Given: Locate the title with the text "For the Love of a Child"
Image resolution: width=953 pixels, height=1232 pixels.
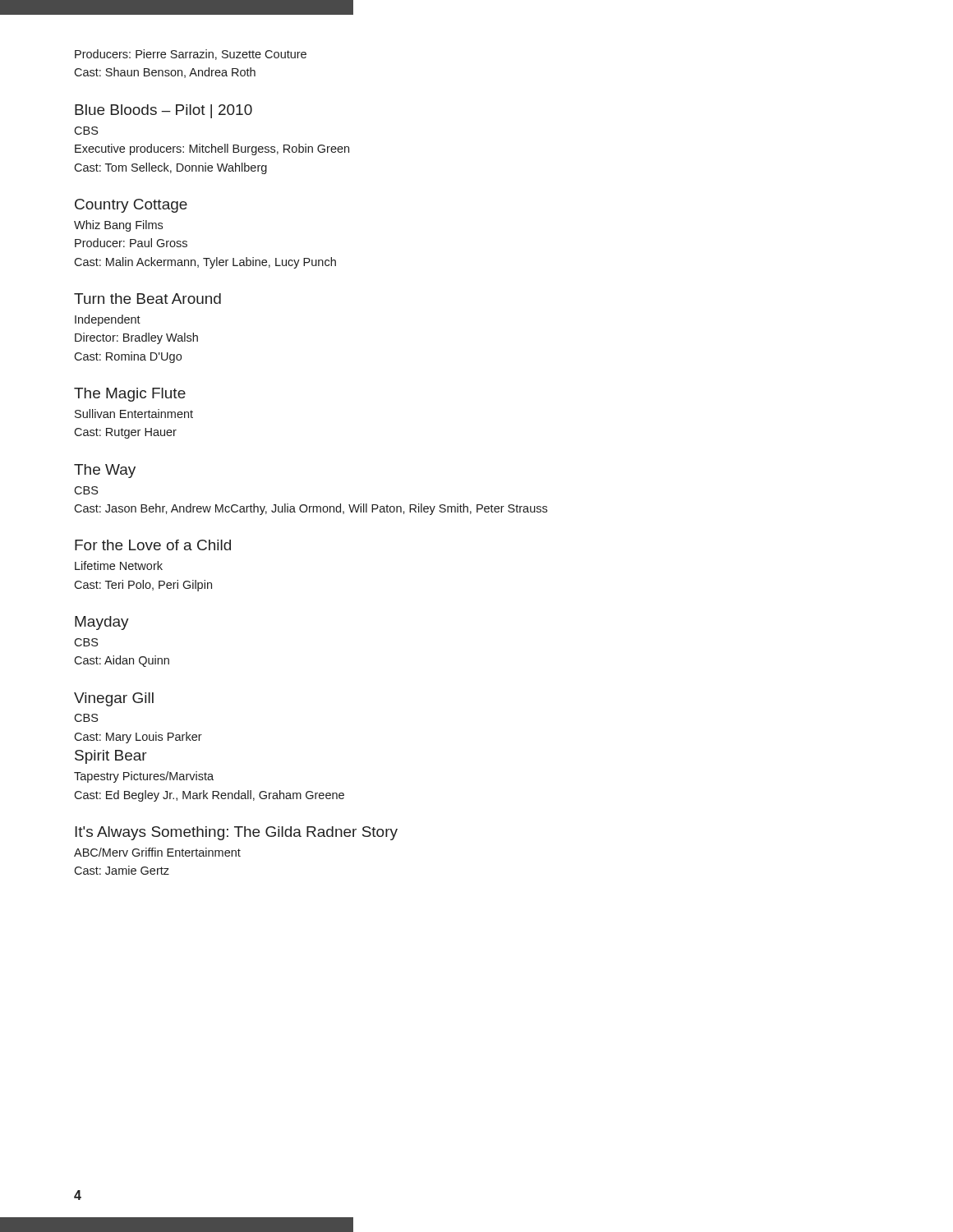Looking at the screenshot, I should coord(153,545).
